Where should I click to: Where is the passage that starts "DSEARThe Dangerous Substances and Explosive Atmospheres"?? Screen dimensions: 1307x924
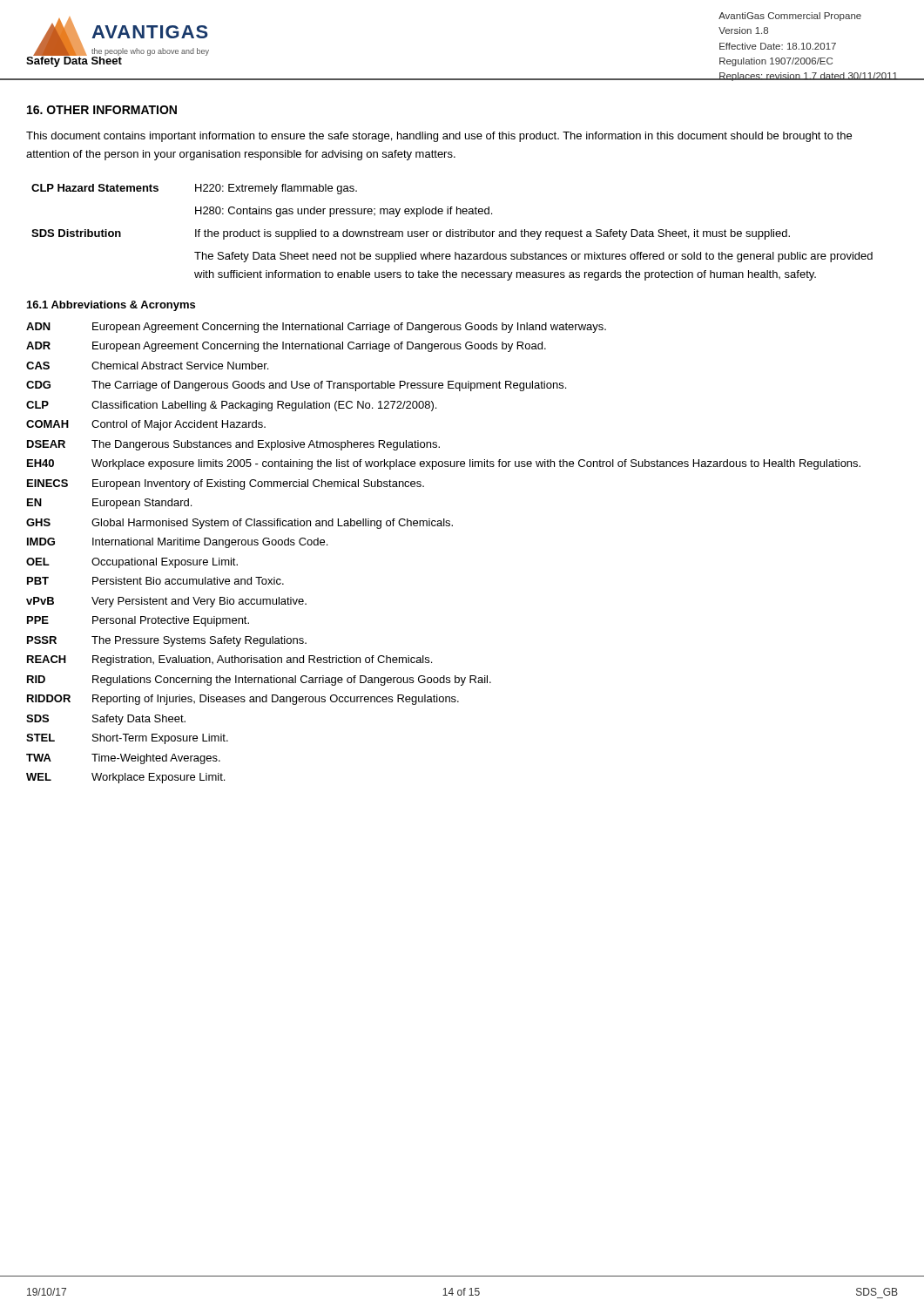pyautogui.click(x=233, y=445)
